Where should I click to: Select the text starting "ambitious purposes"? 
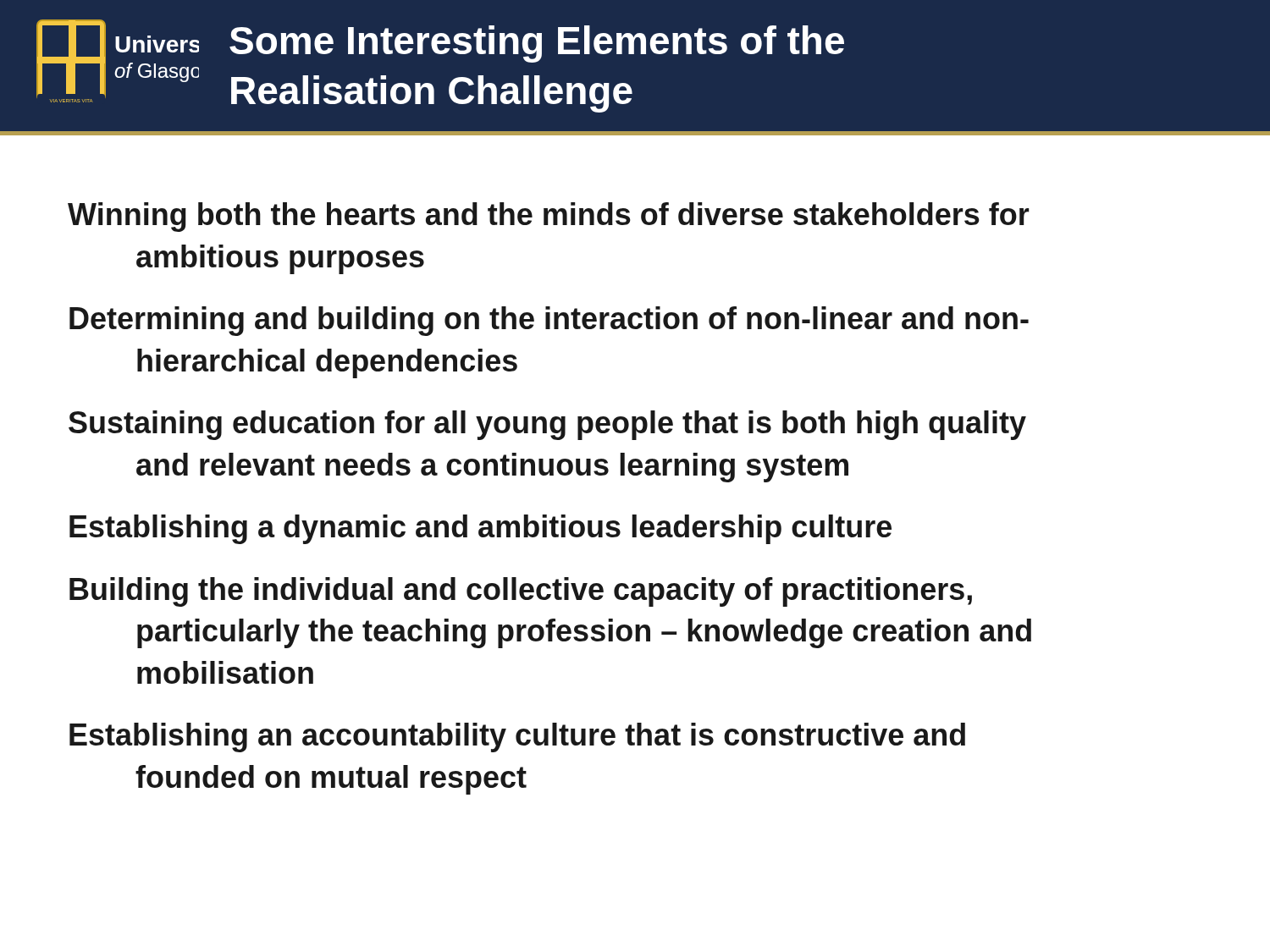click(x=280, y=256)
